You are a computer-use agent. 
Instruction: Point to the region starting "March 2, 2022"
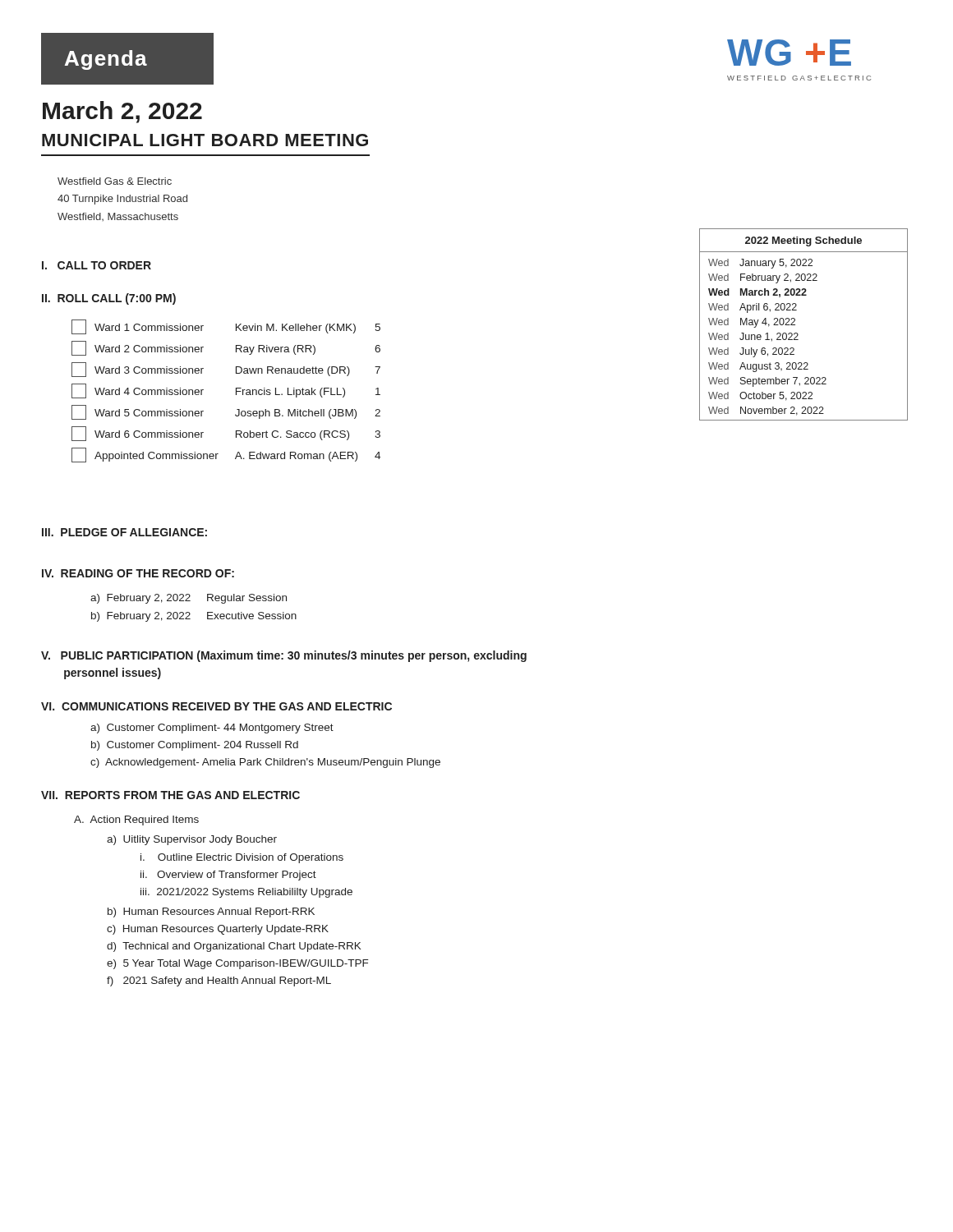tap(122, 111)
